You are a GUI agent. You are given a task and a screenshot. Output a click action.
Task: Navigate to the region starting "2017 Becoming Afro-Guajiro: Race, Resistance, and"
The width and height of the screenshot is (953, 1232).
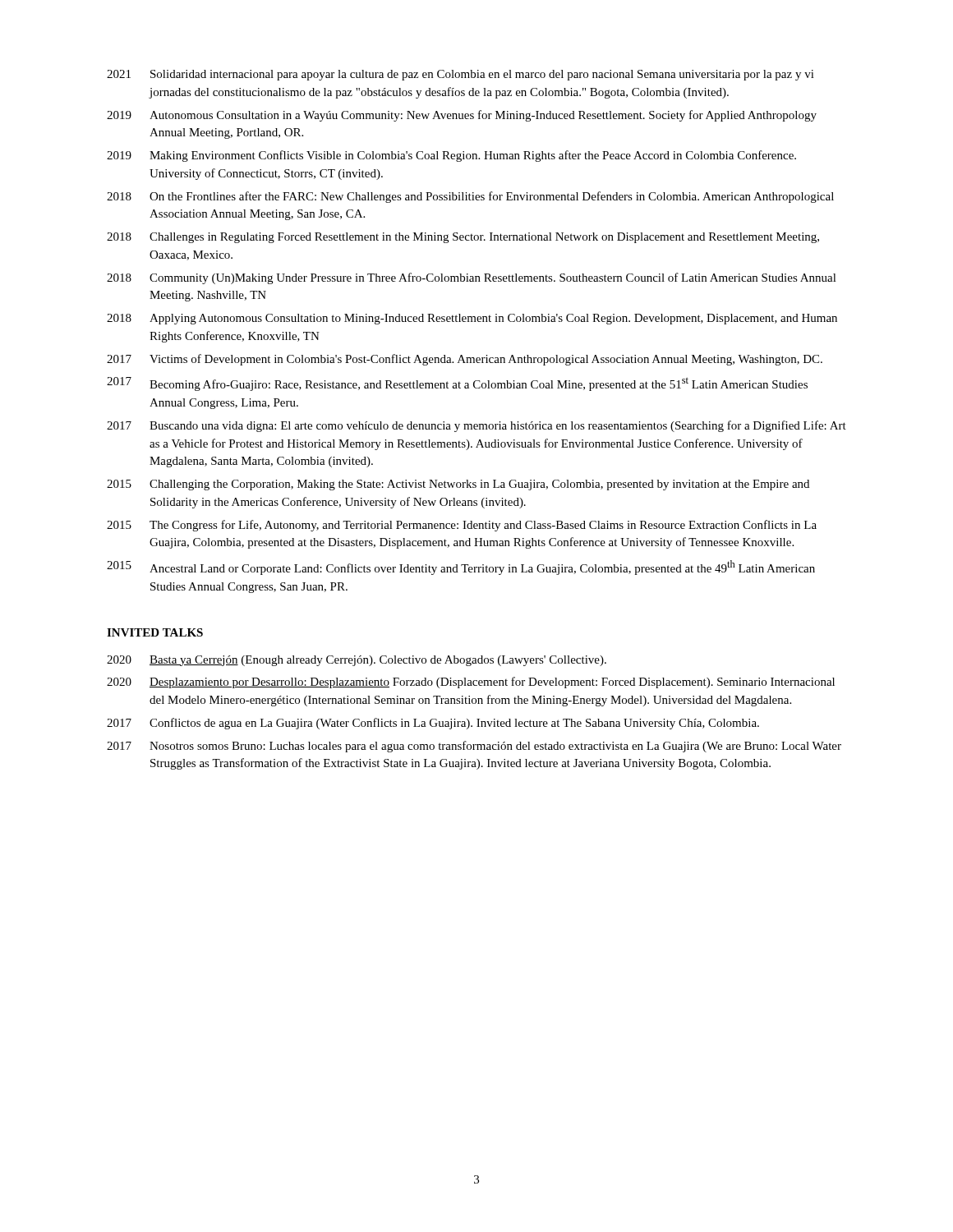click(476, 393)
